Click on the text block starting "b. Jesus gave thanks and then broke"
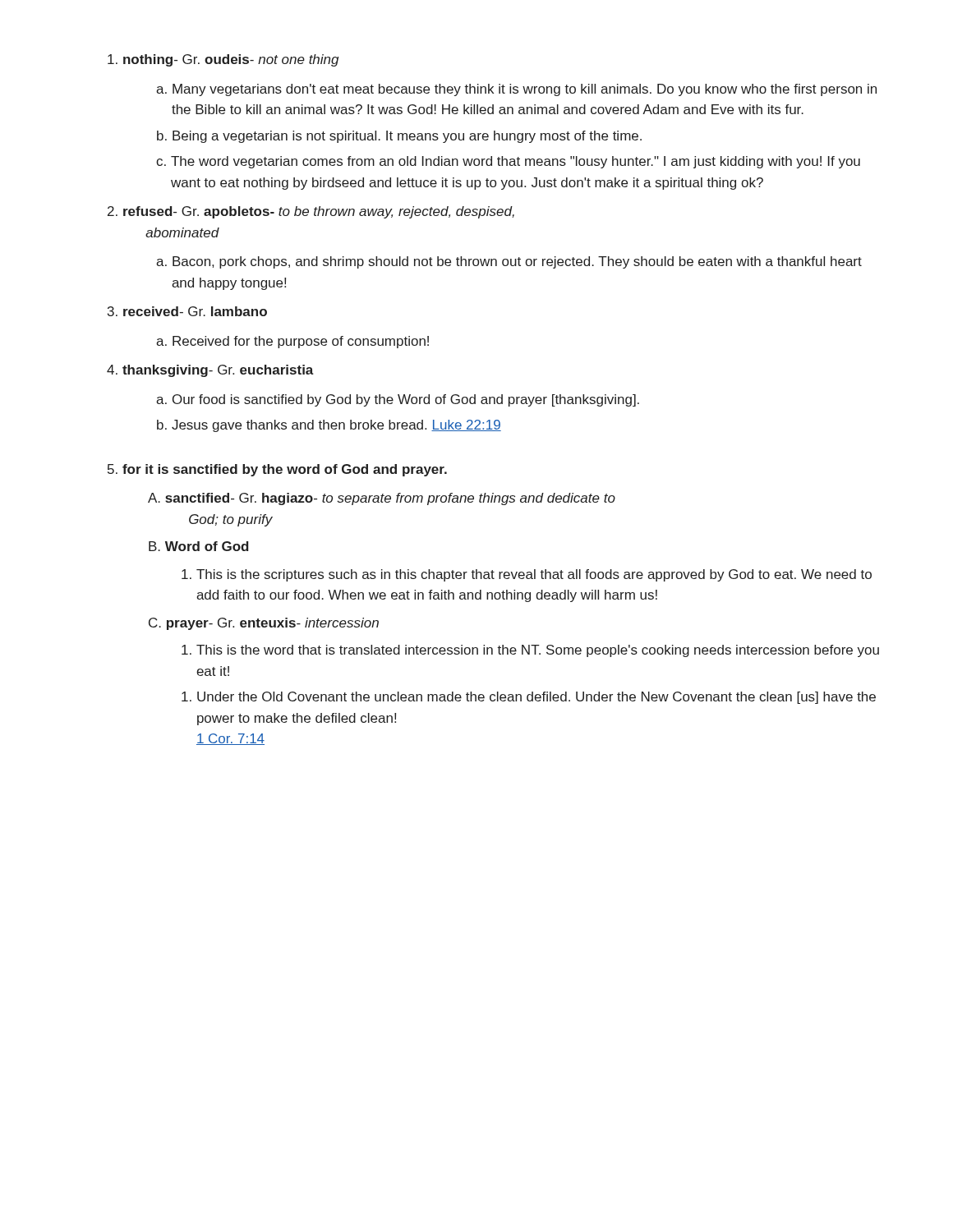 pyautogui.click(x=329, y=426)
